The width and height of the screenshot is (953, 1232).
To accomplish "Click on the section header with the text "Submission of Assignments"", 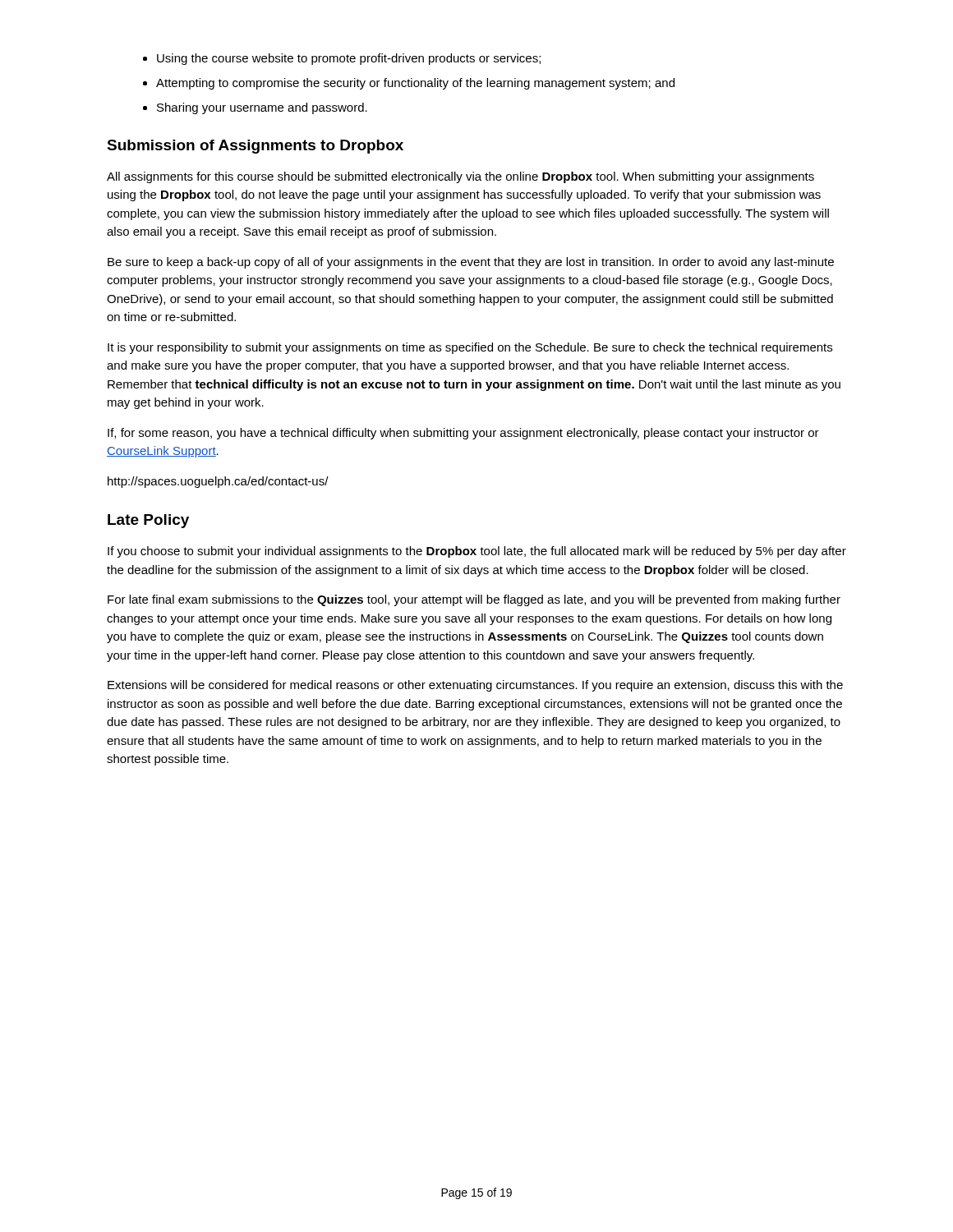I will click(255, 145).
